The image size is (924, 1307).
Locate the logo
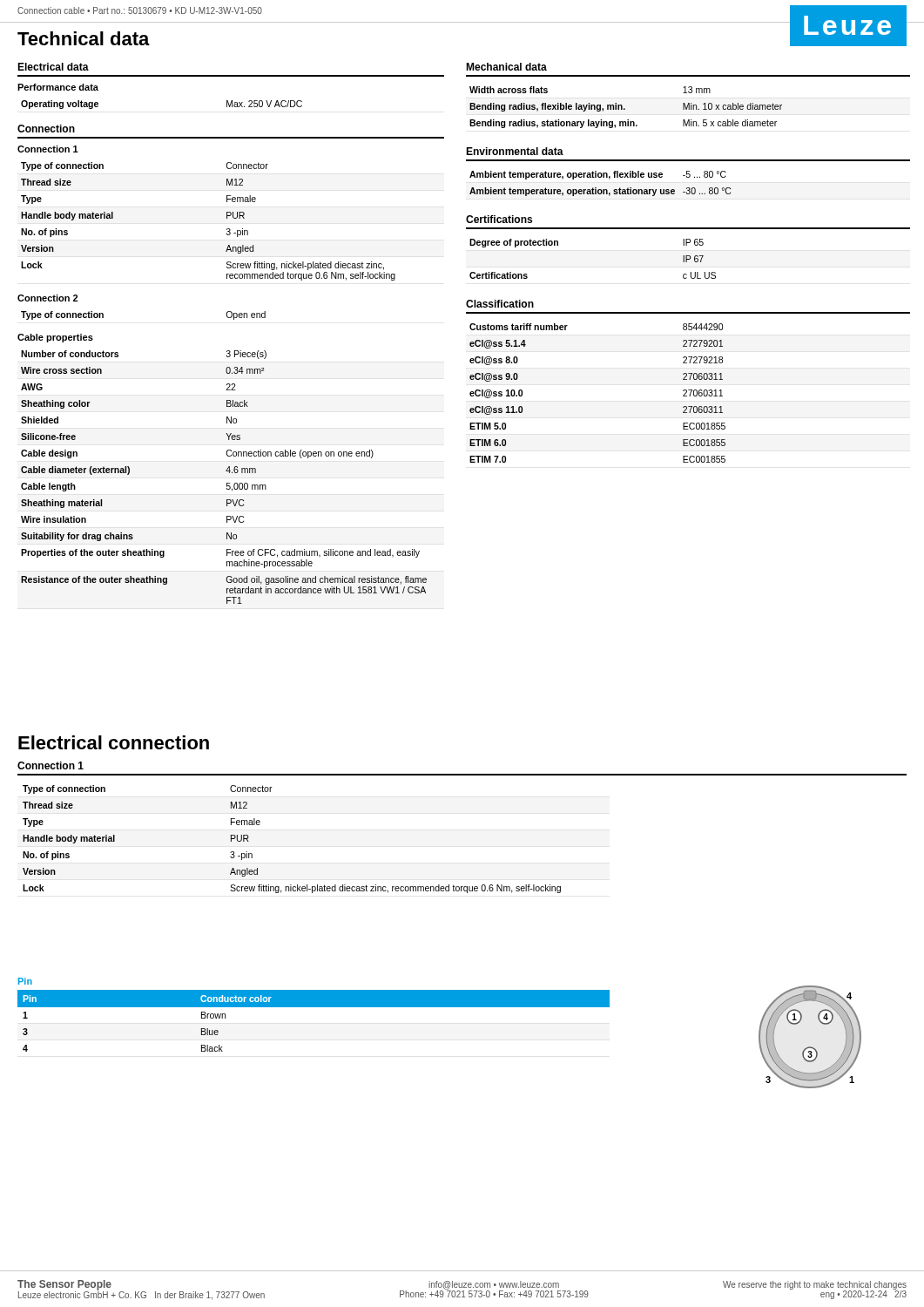pos(848,26)
